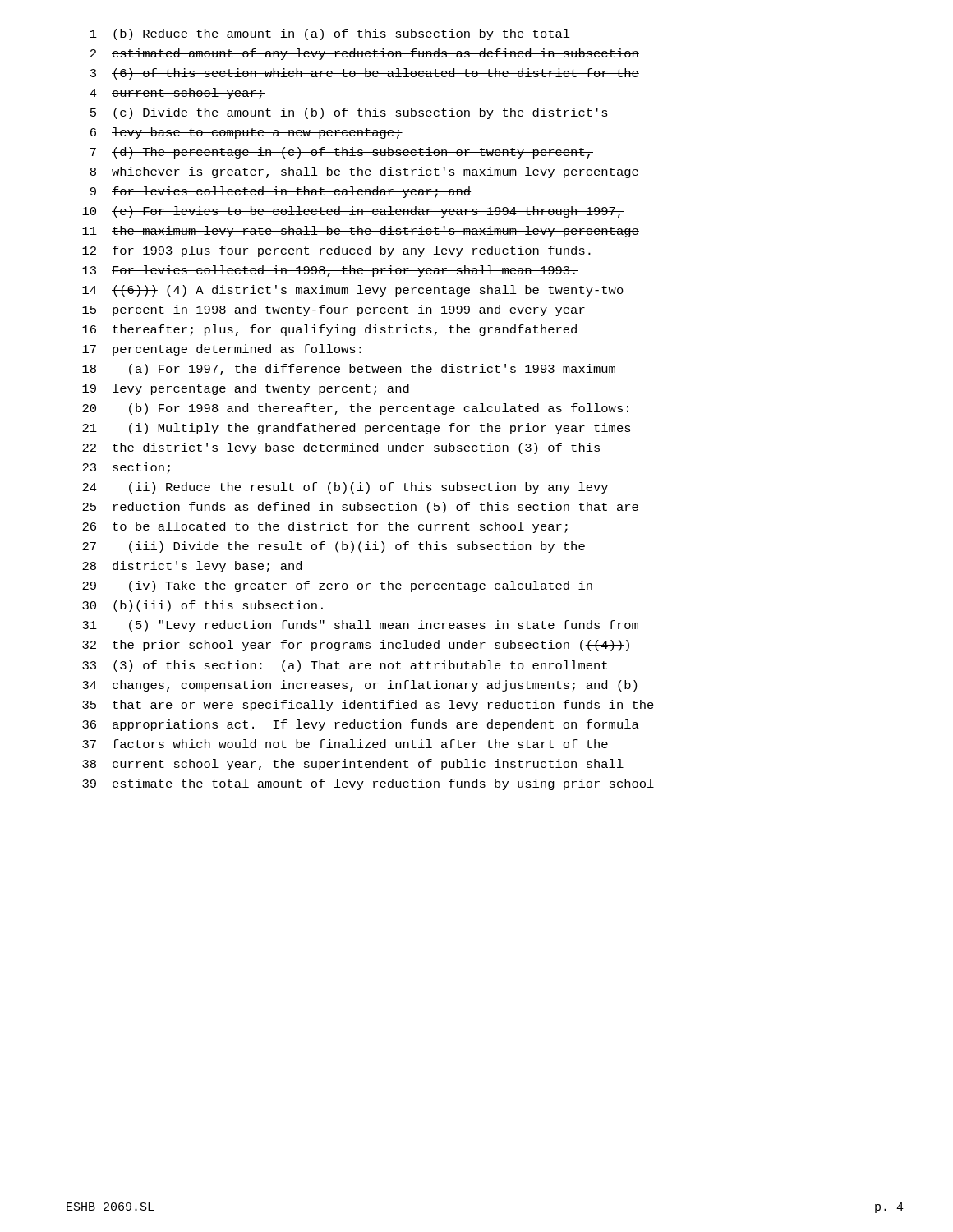Image resolution: width=953 pixels, height=1232 pixels.
Task: Point to the block beginning "24 (ii) Reduce the result"
Action: coord(485,488)
